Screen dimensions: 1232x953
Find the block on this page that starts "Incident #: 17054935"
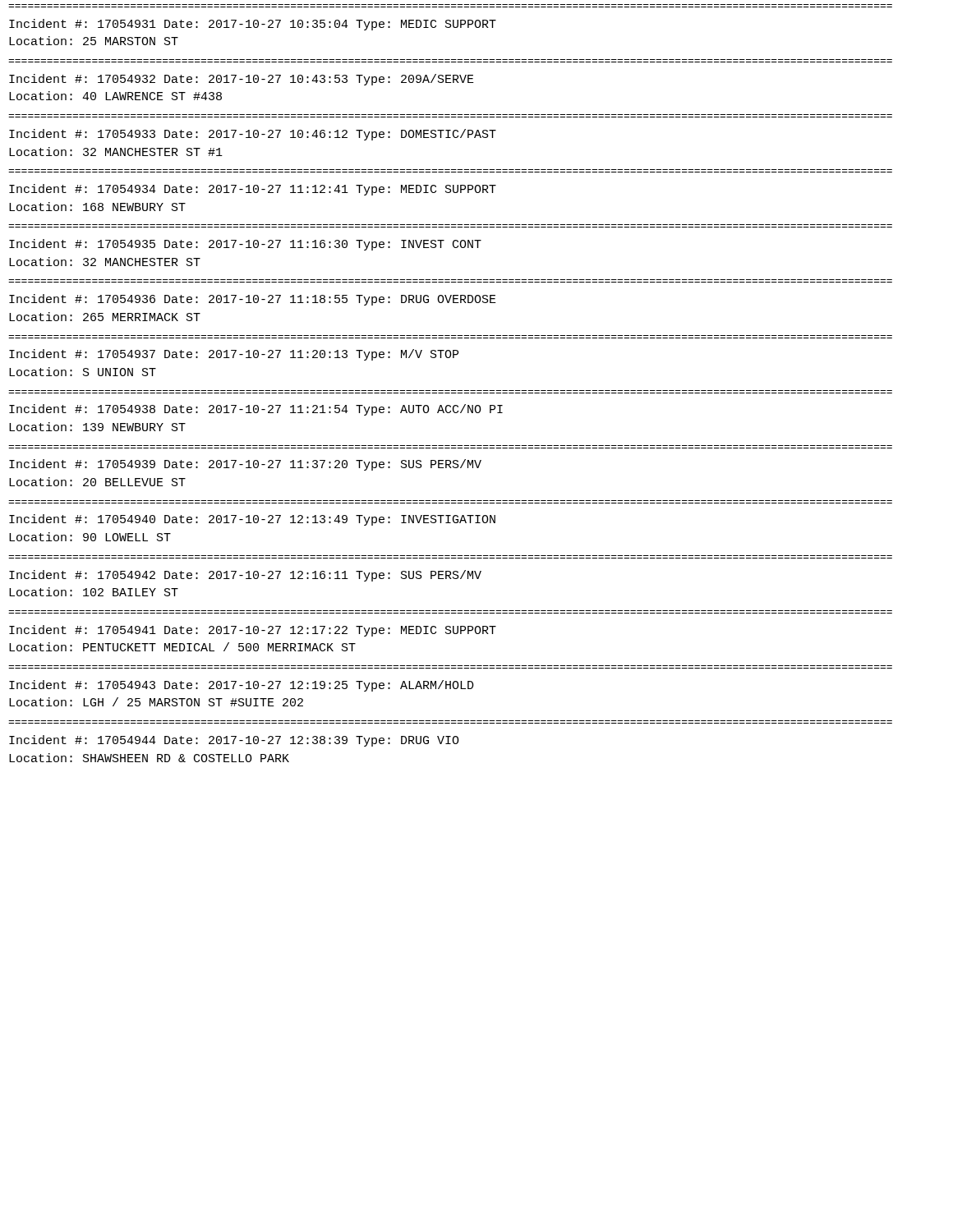476,254
